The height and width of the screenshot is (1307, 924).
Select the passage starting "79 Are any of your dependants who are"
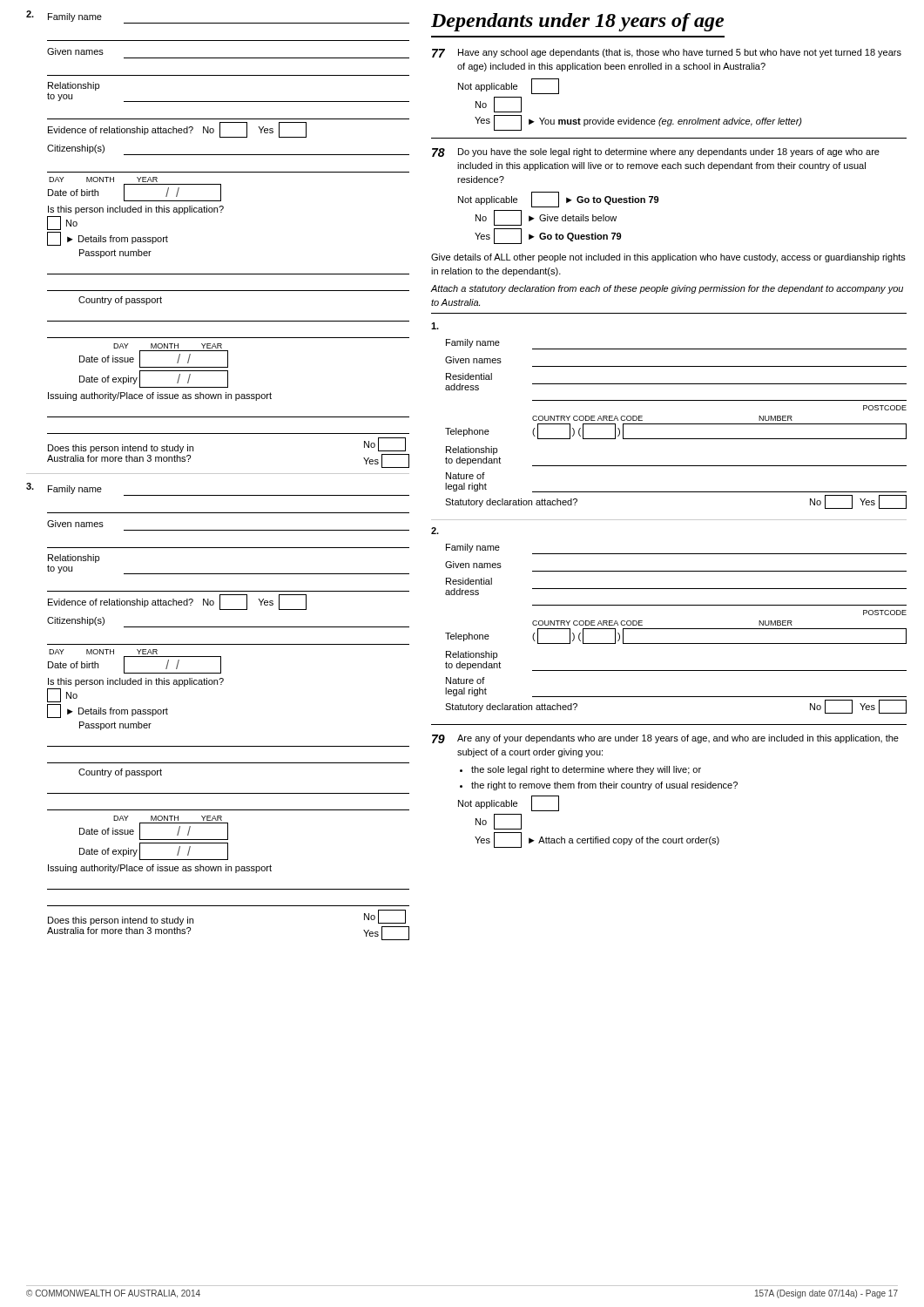click(x=669, y=790)
